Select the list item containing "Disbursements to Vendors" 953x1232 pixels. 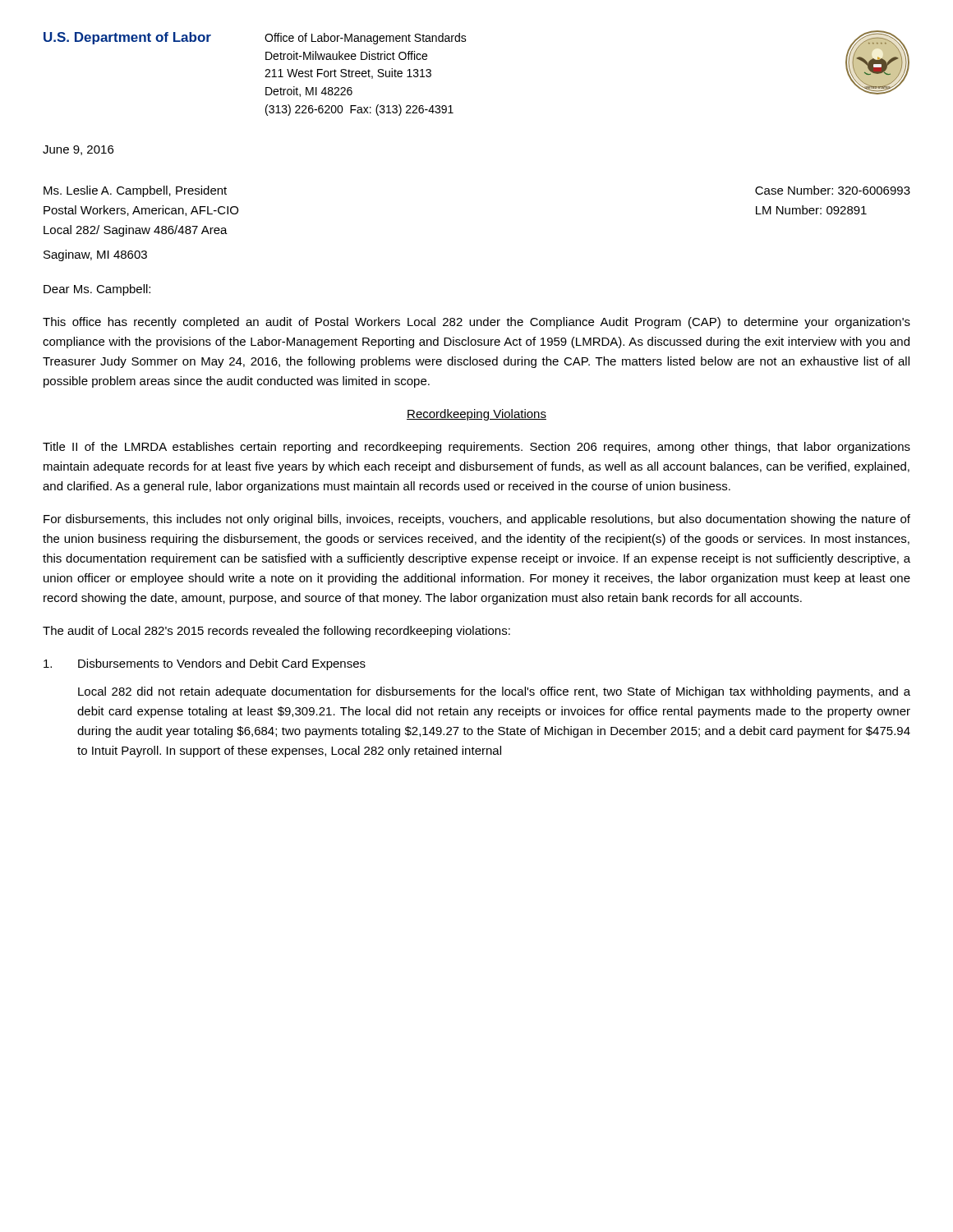point(204,664)
